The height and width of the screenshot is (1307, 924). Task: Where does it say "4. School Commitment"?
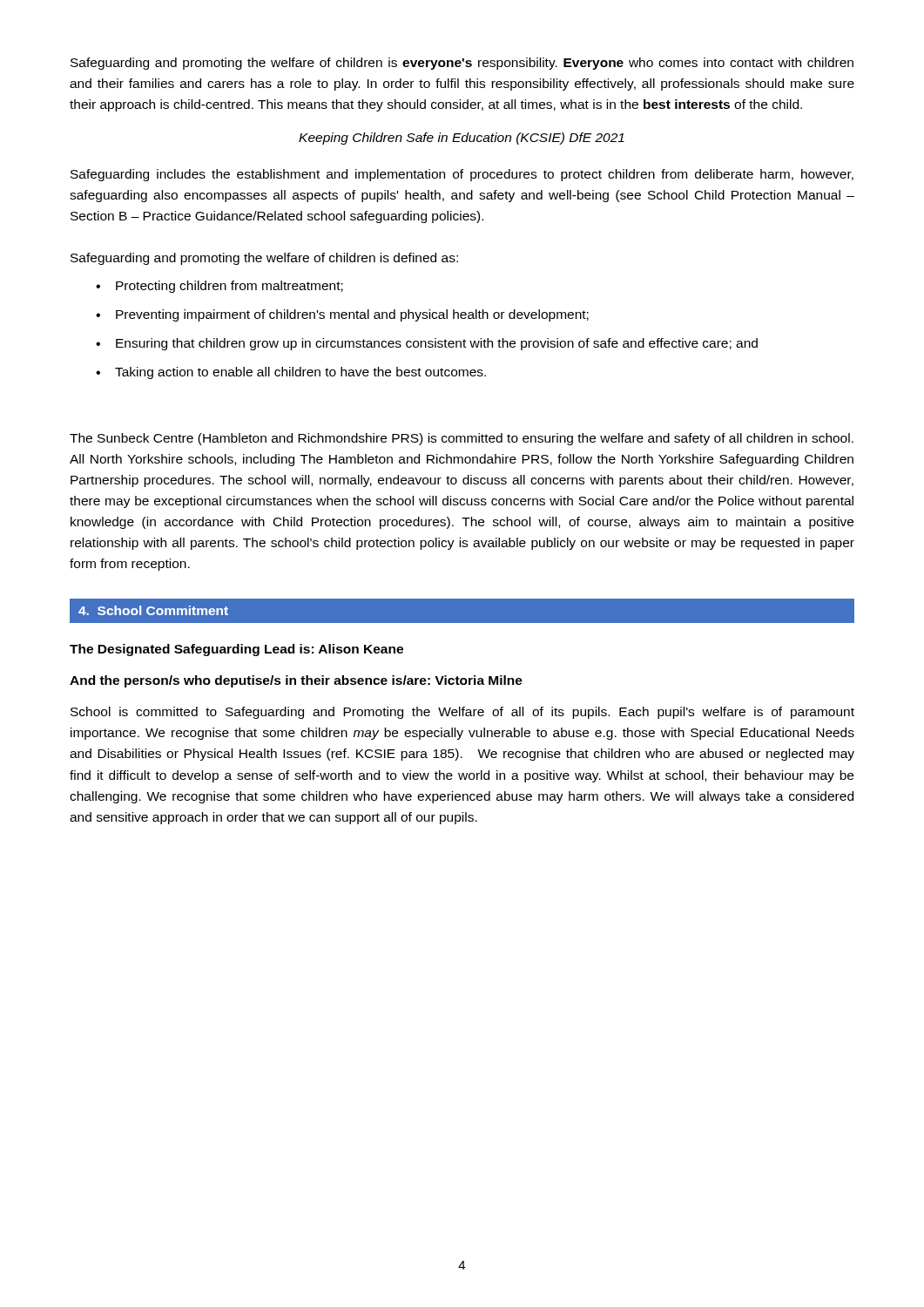coord(153,611)
